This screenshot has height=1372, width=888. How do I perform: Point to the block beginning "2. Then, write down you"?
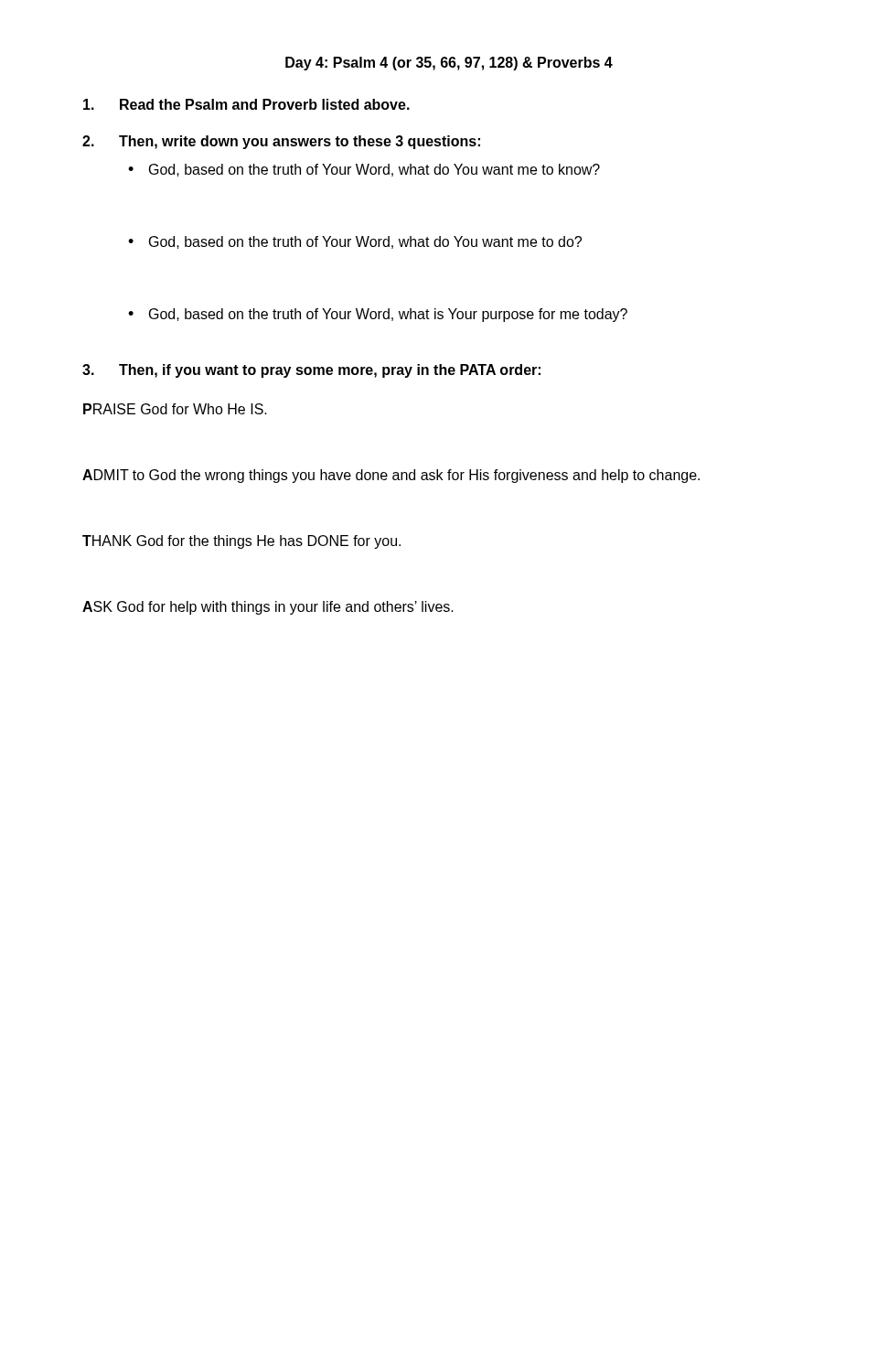coord(449,243)
